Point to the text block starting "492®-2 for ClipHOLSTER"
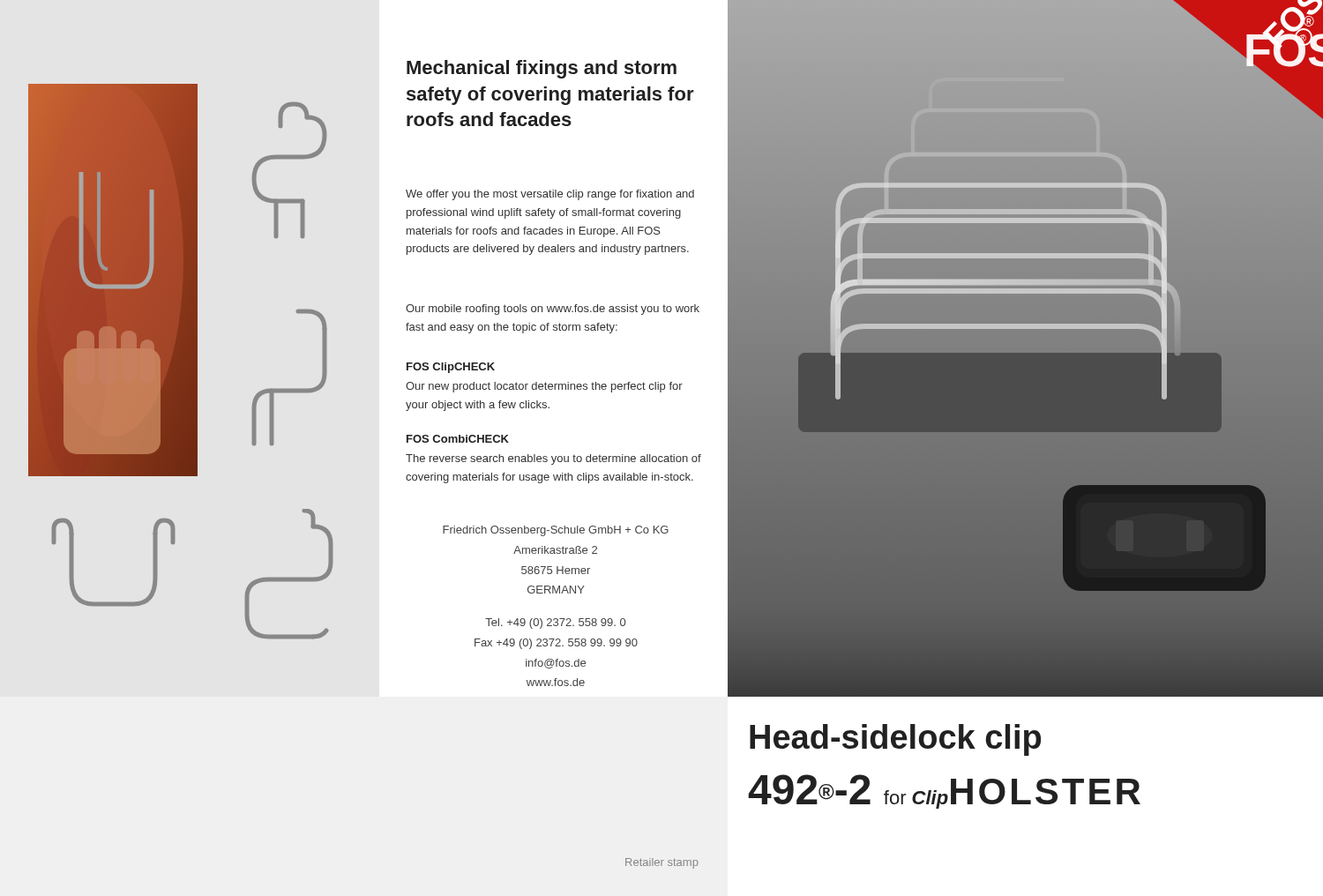This screenshot has width=1323, height=896. pos(946,790)
